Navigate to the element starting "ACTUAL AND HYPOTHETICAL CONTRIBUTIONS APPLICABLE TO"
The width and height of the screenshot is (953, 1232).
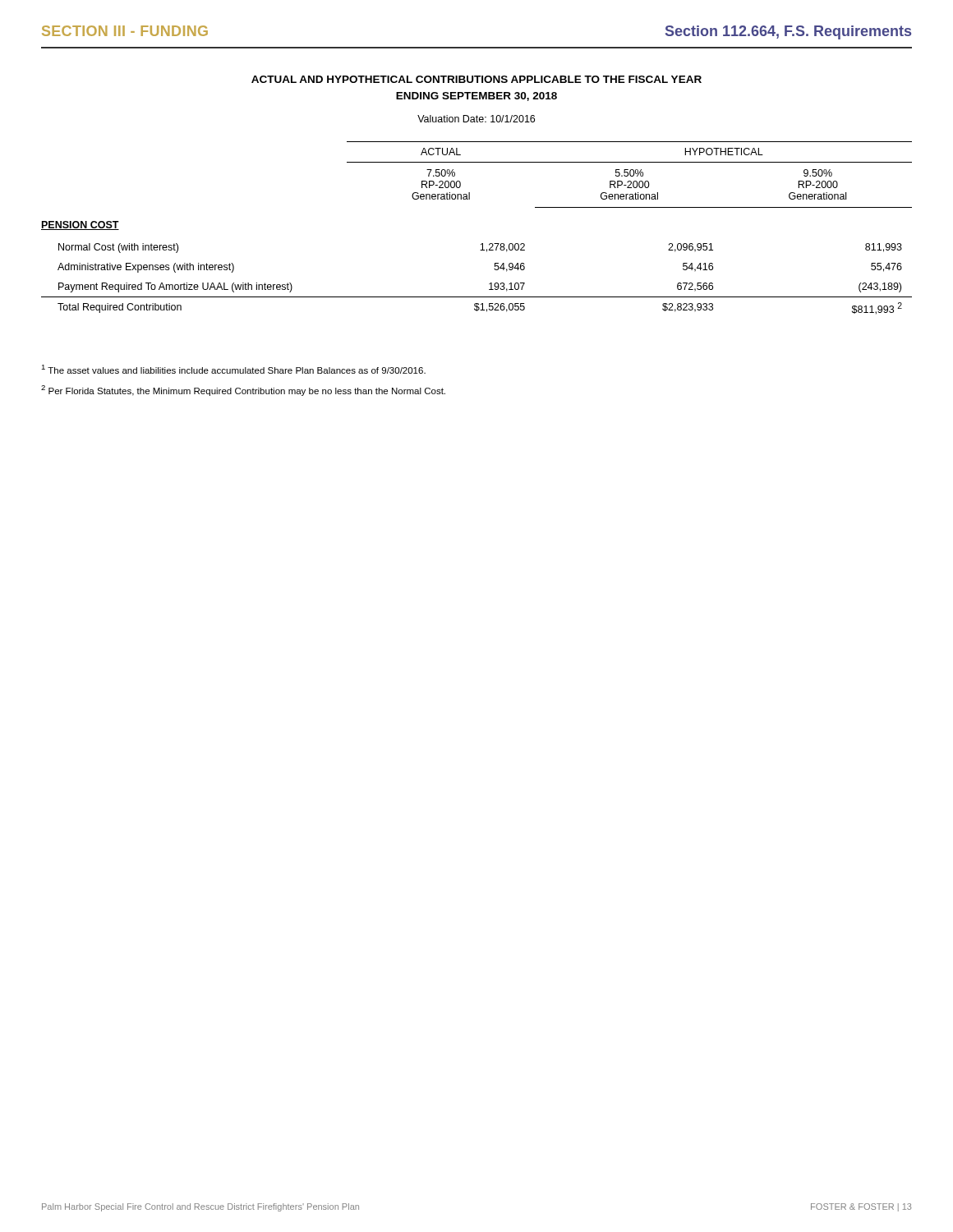click(x=476, y=88)
